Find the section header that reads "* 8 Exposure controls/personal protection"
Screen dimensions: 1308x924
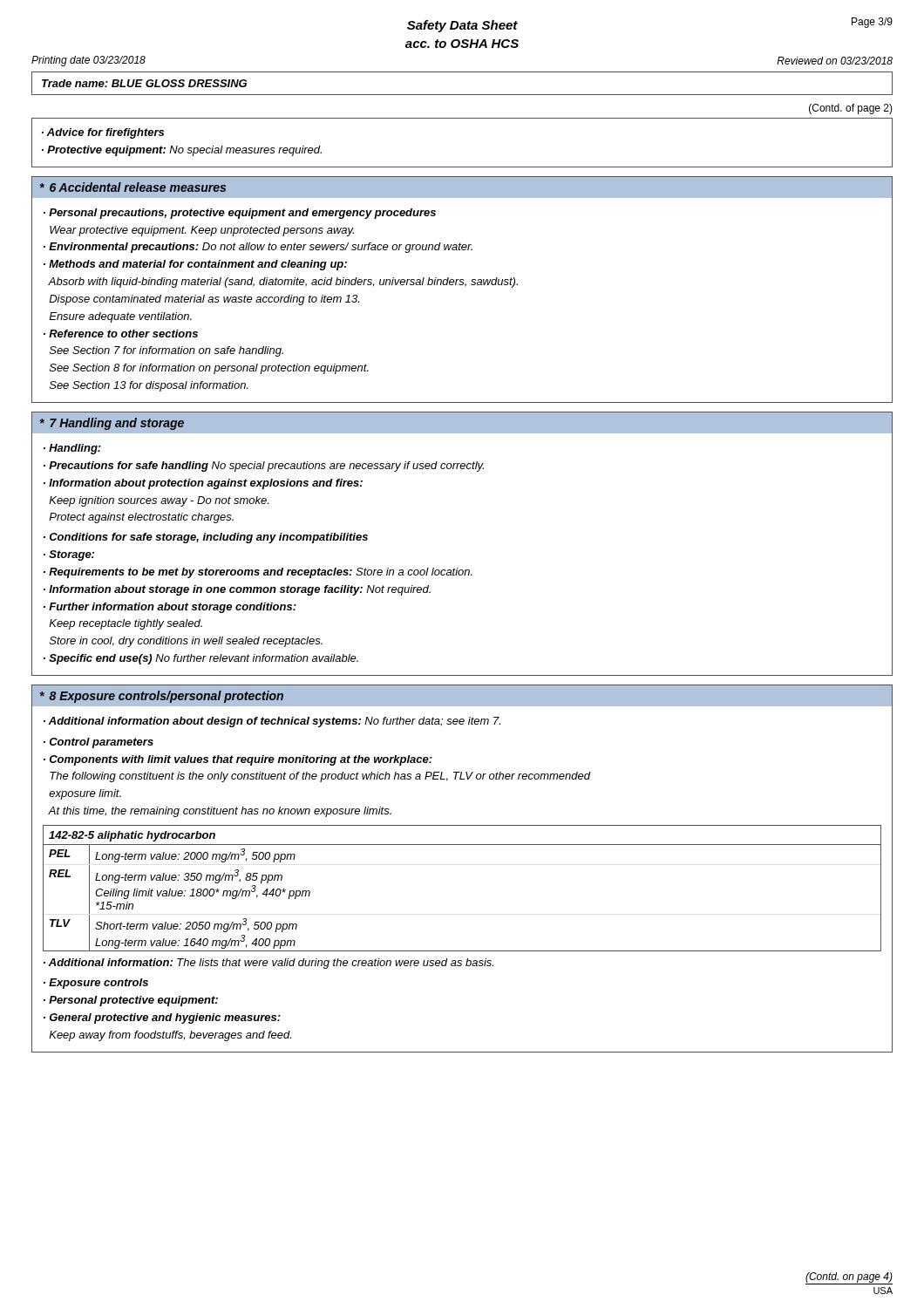162,696
